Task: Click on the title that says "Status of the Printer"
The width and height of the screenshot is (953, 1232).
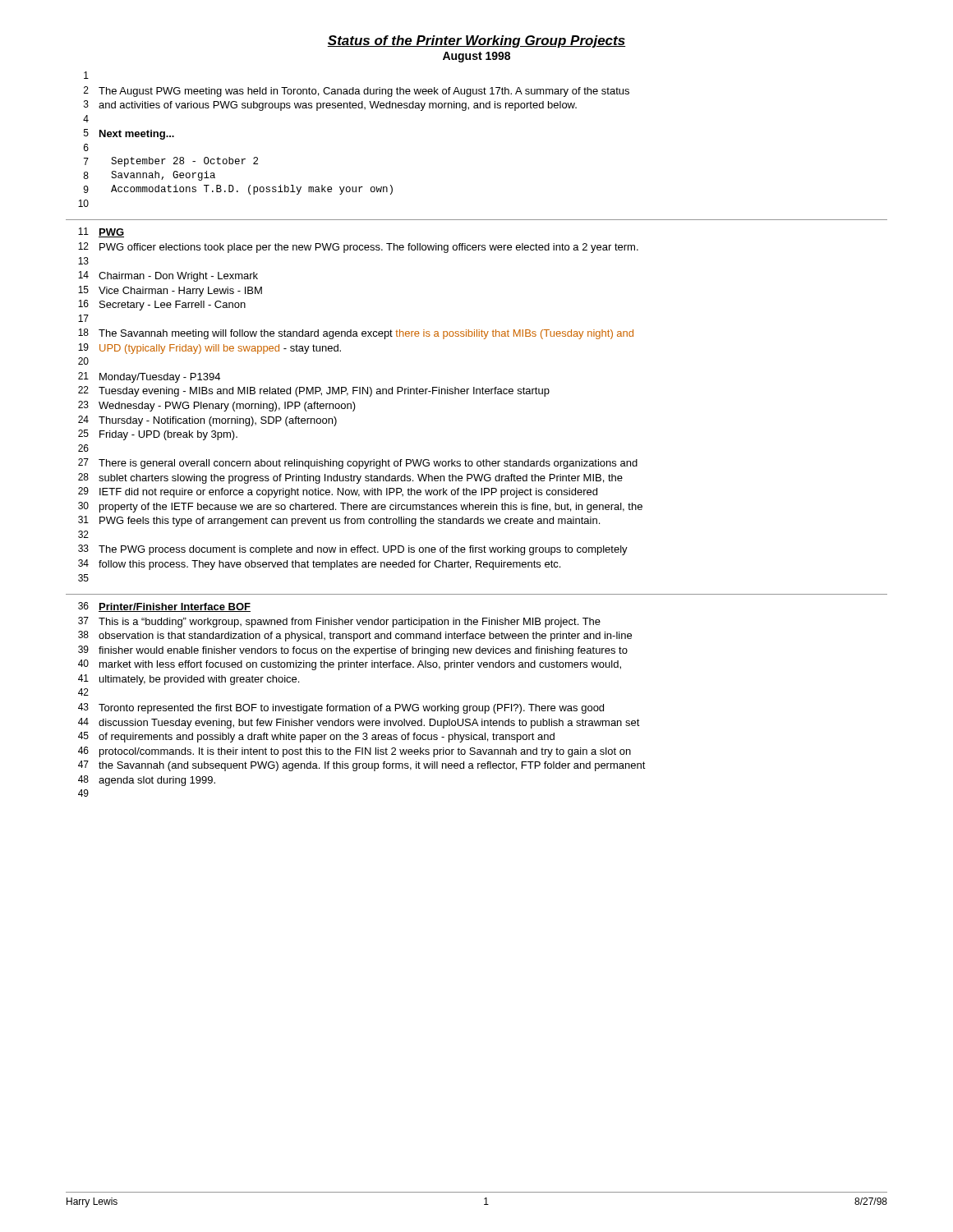Action: click(476, 41)
